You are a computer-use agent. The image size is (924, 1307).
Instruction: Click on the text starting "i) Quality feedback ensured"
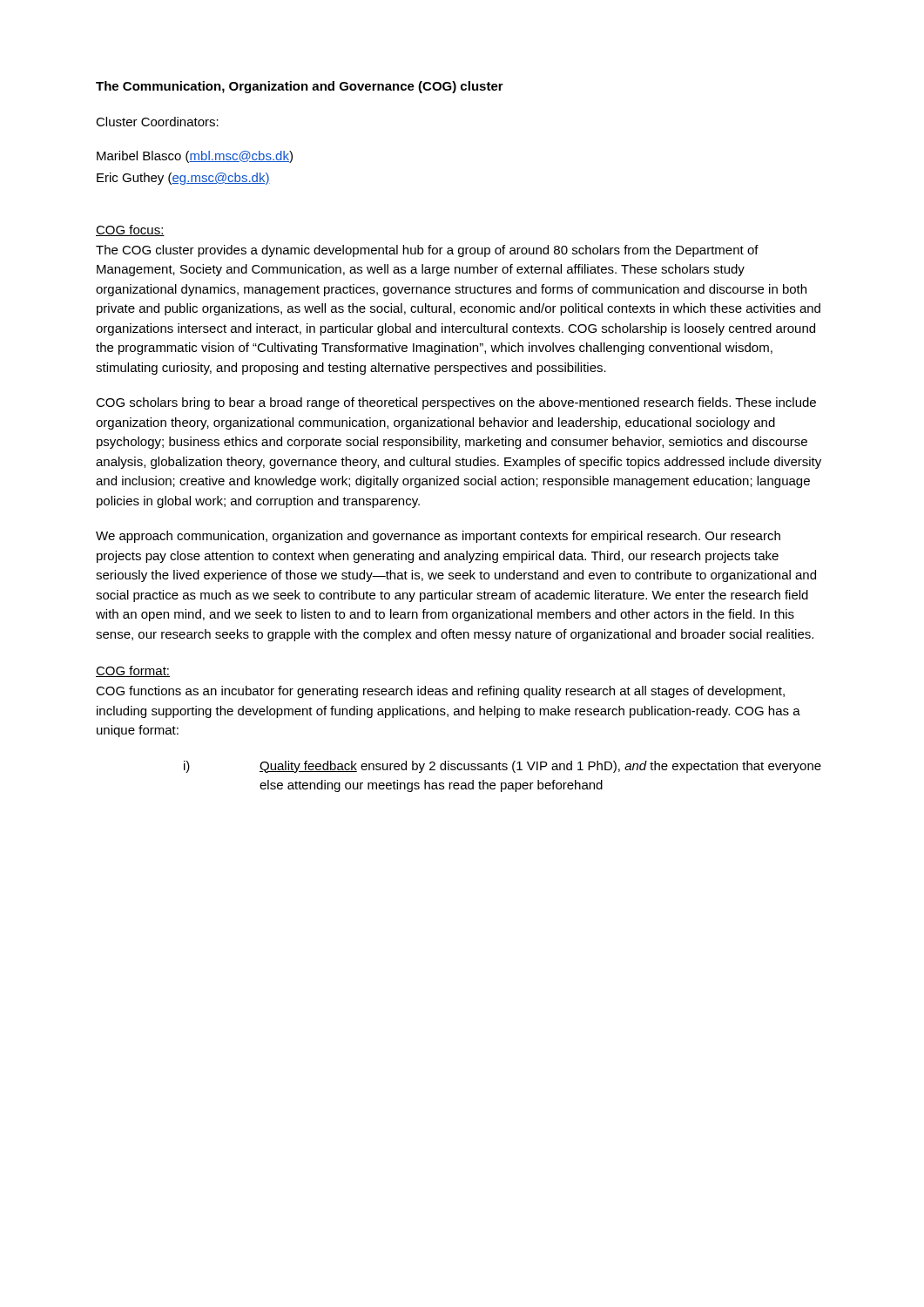[506, 775]
